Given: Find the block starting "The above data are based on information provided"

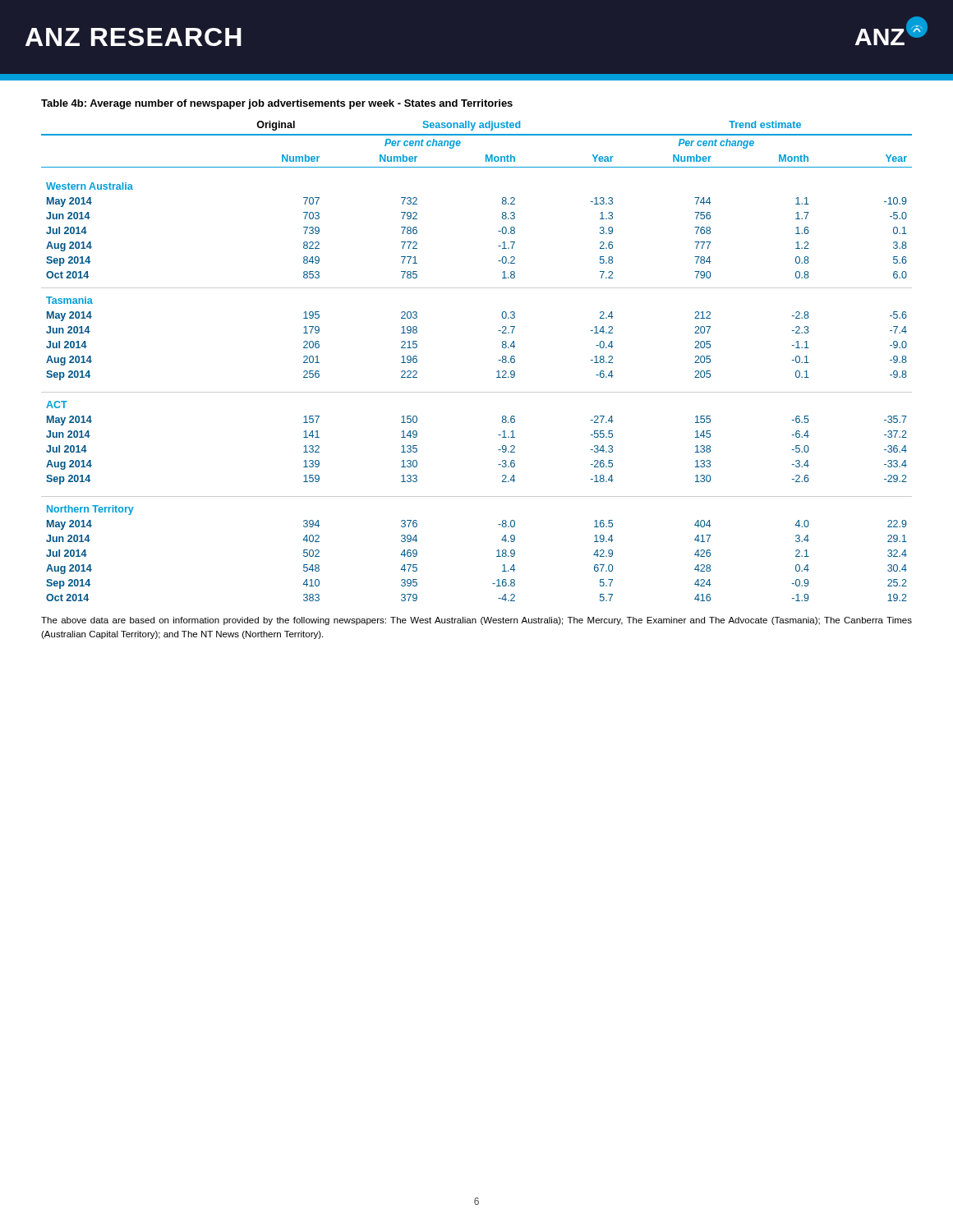Looking at the screenshot, I should click(x=476, y=627).
